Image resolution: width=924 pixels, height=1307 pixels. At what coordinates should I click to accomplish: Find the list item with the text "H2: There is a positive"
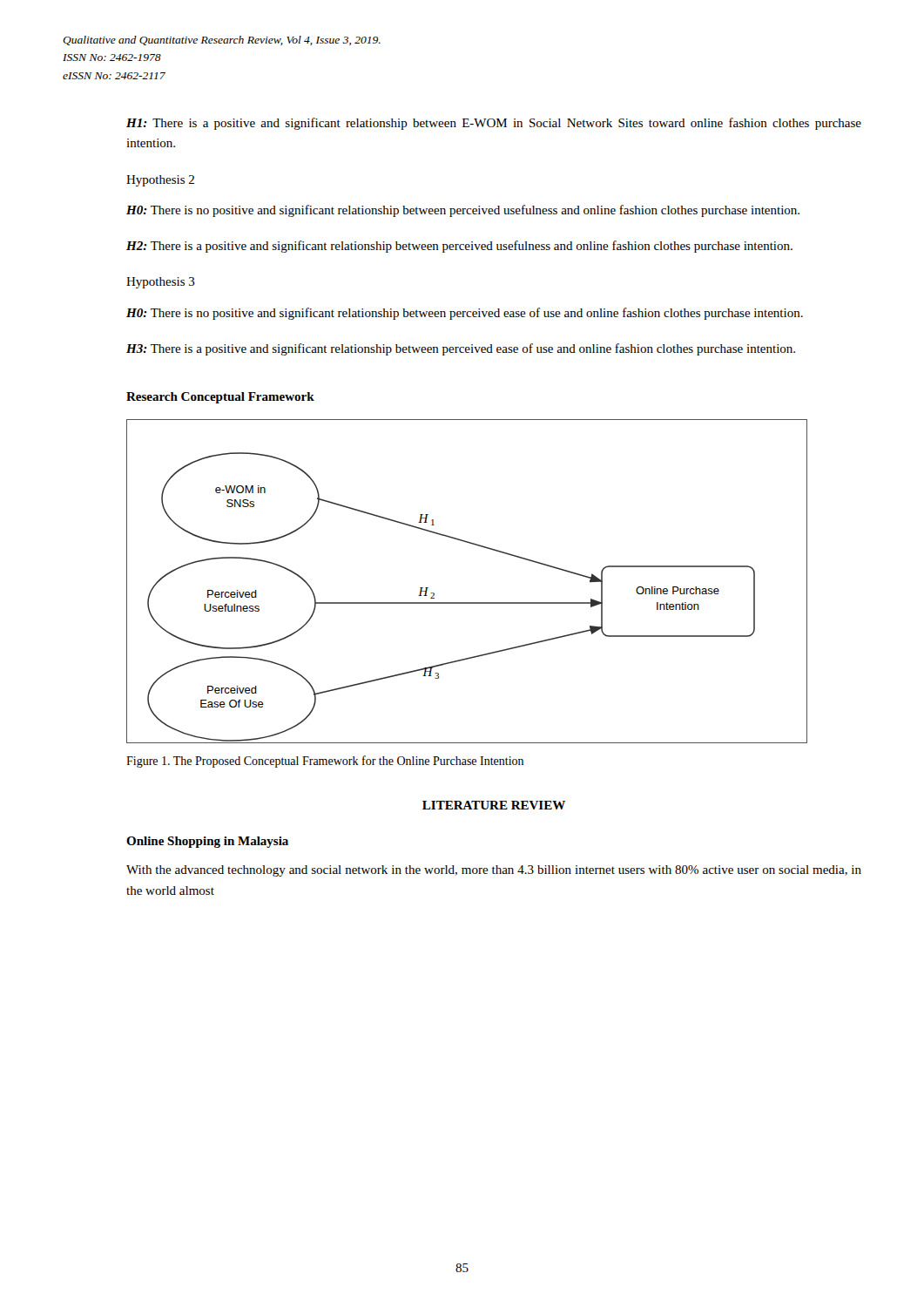(x=460, y=246)
